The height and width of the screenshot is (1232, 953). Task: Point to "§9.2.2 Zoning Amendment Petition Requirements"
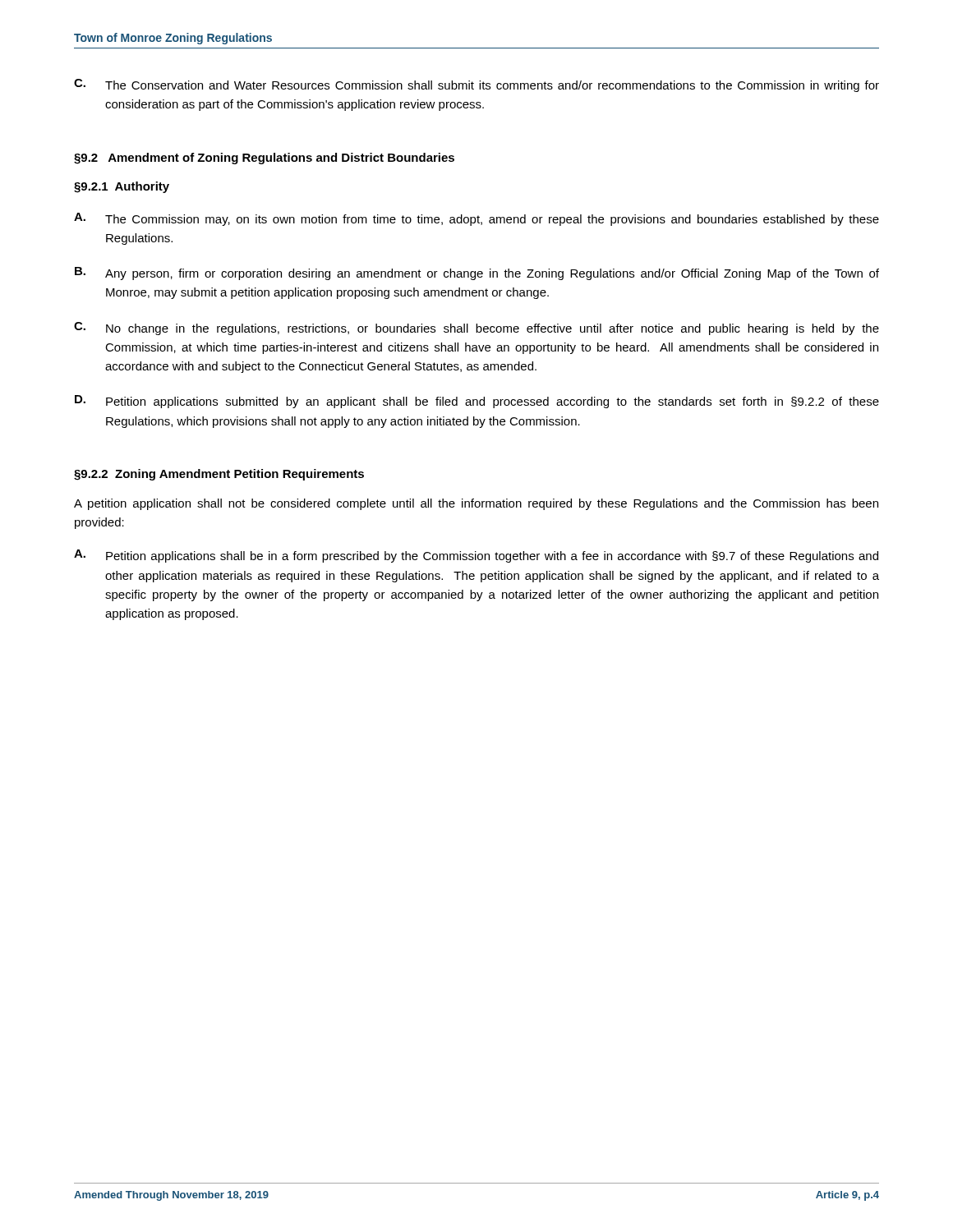tap(219, 473)
